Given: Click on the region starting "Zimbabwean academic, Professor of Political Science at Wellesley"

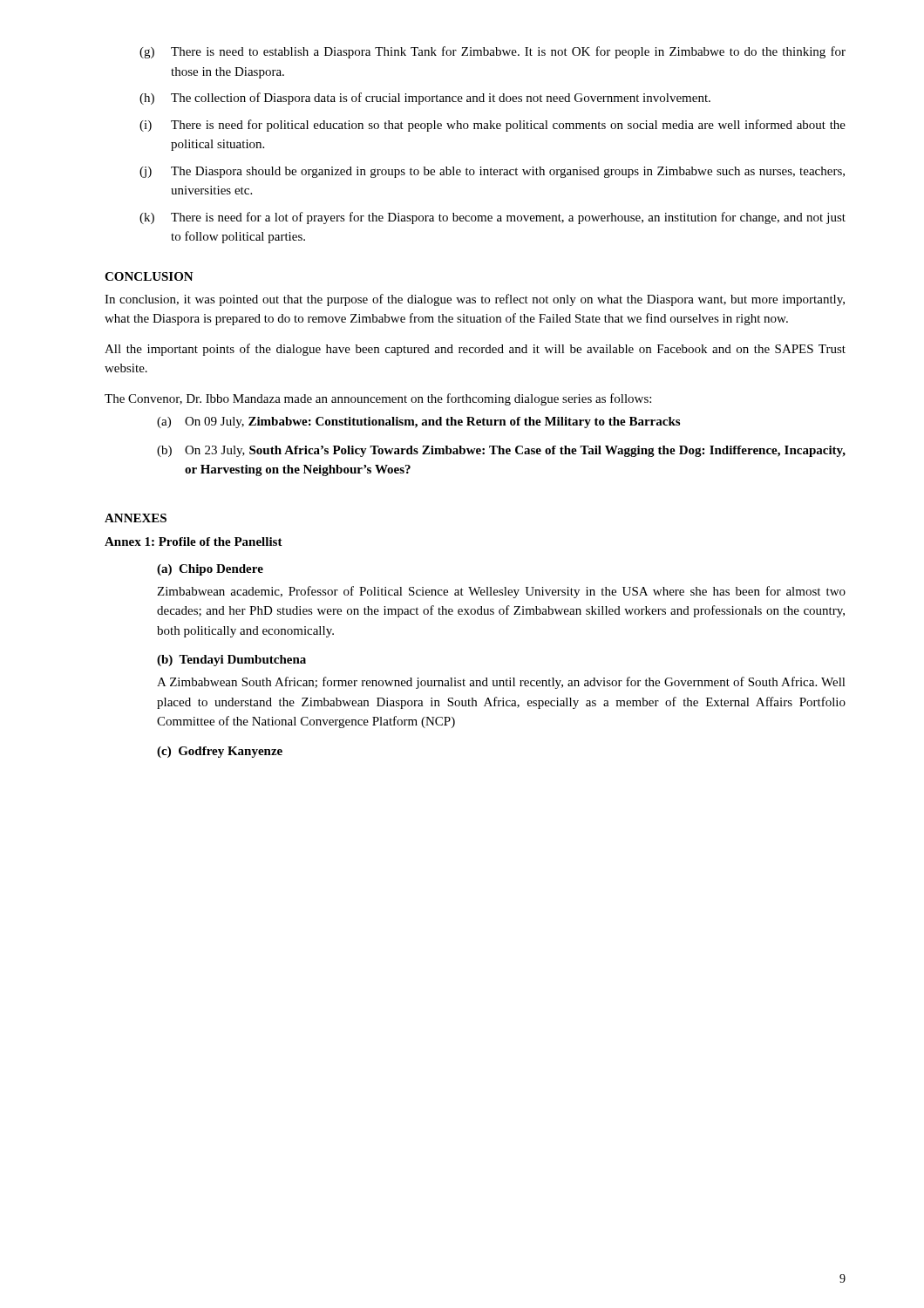Looking at the screenshot, I should tap(501, 610).
